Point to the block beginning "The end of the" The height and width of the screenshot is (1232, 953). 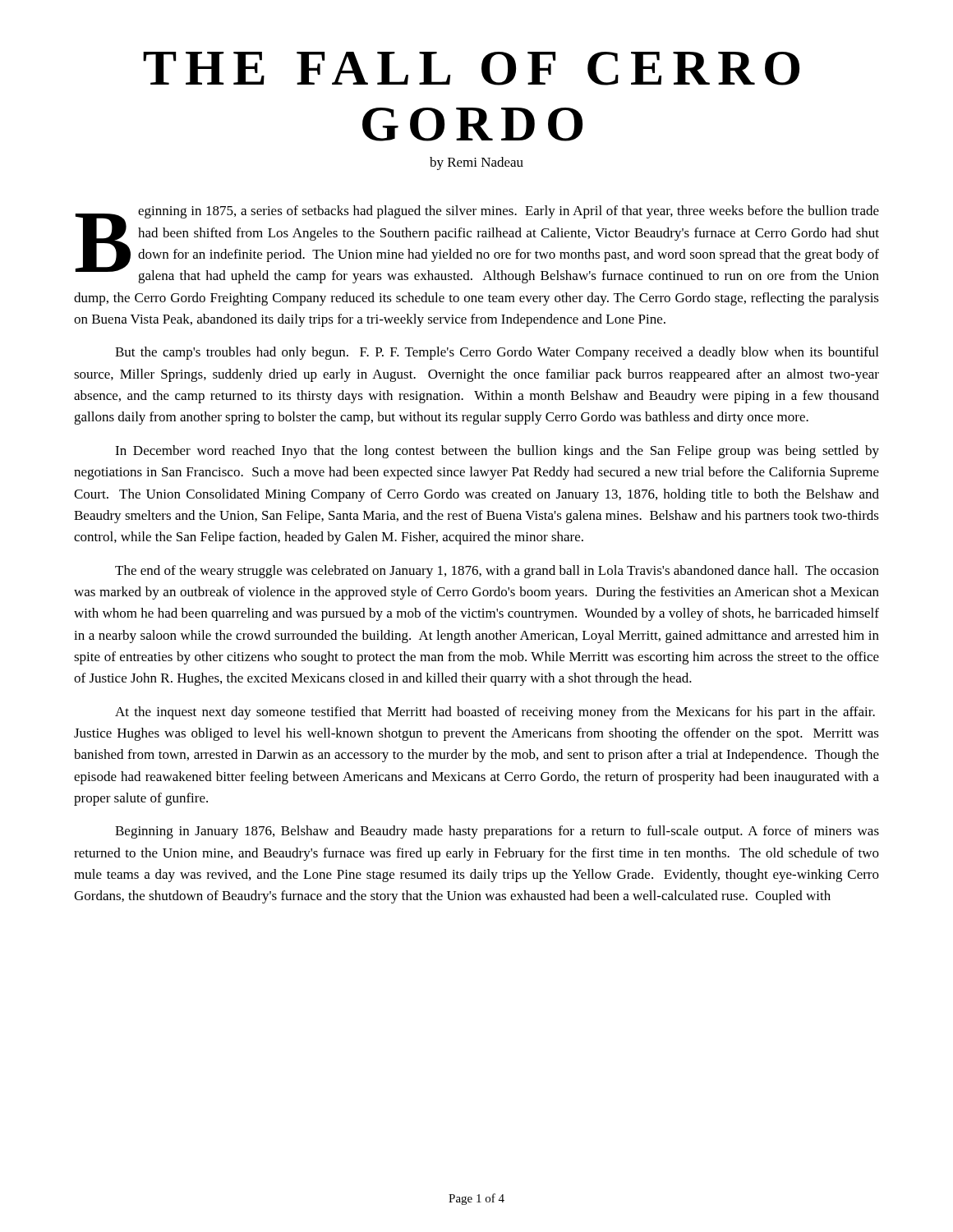[x=476, y=624]
